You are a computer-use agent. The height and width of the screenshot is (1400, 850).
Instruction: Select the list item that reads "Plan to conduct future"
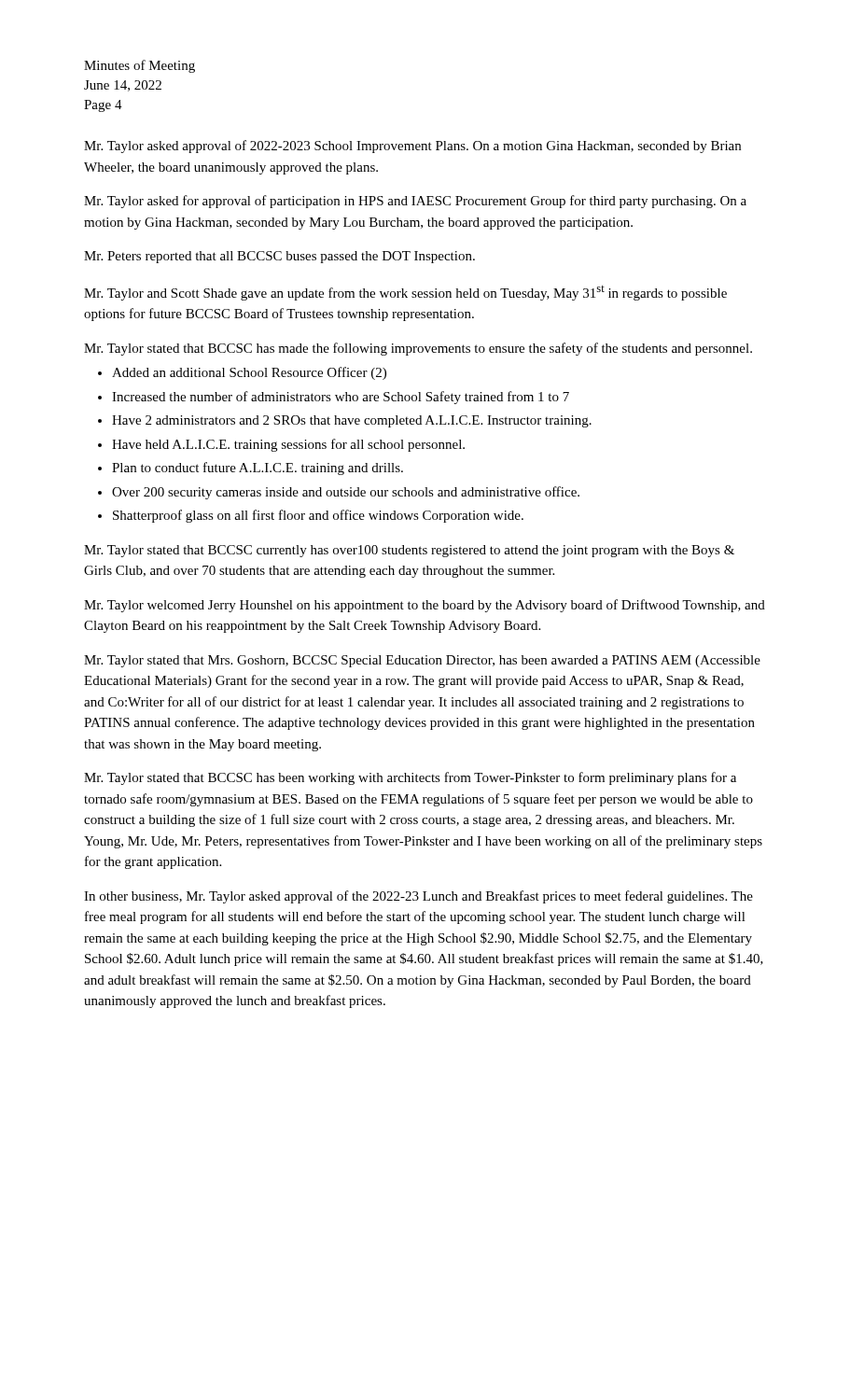pyautogui.click(x=258, y=468)
